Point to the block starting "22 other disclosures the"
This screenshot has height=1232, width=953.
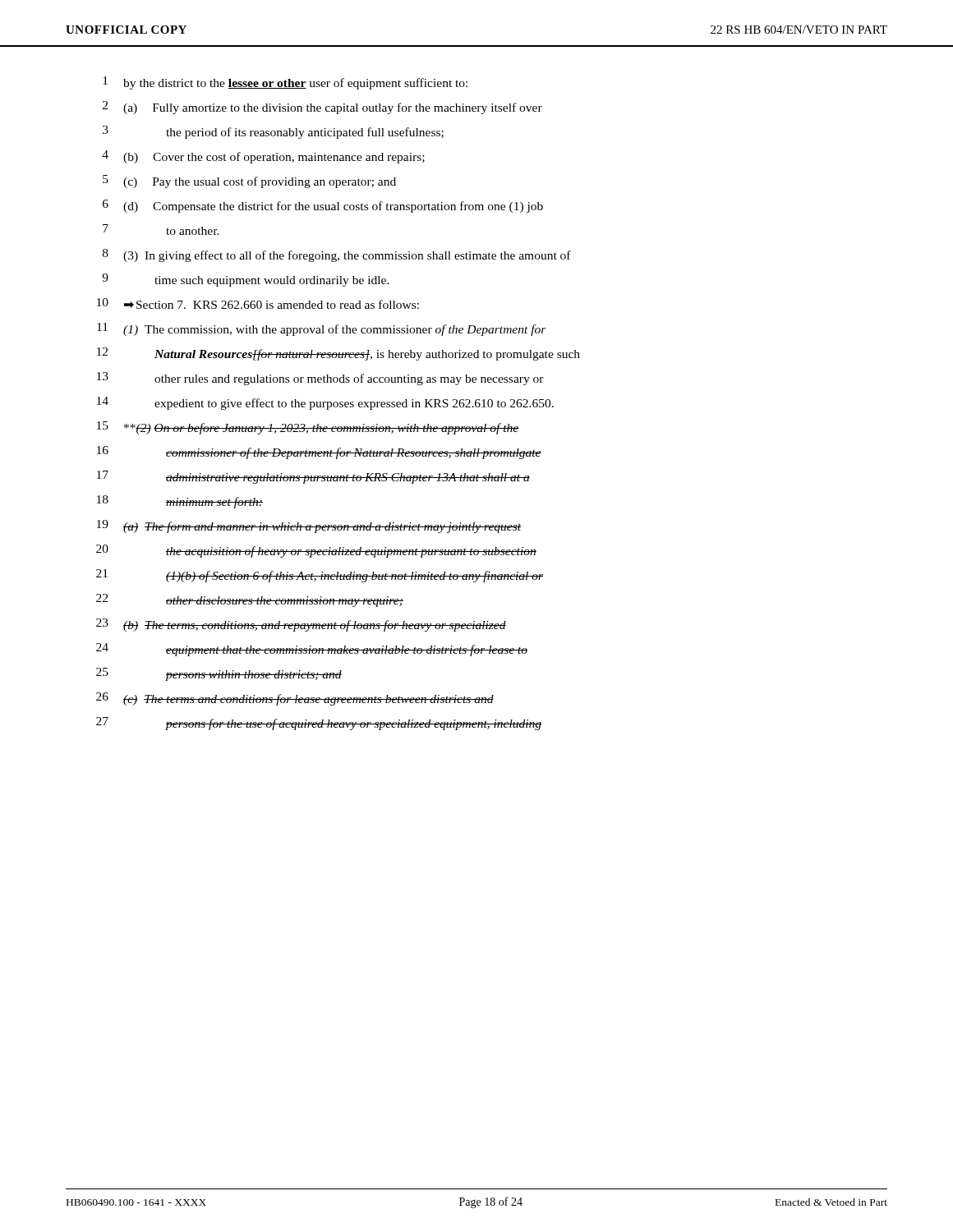click(x=250, y=600)
